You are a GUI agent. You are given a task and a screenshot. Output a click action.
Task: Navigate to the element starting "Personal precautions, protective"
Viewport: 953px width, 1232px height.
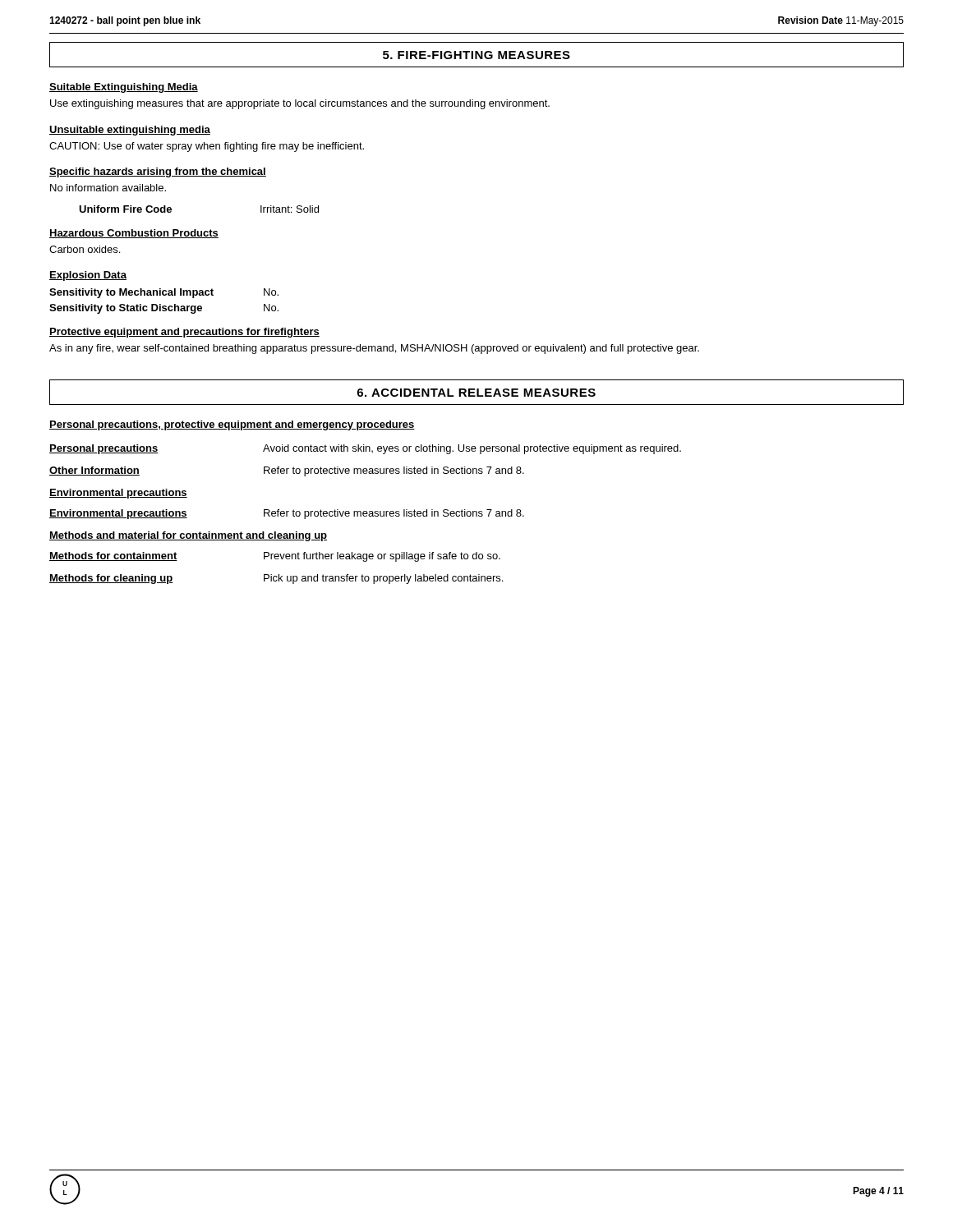(232, 424)
